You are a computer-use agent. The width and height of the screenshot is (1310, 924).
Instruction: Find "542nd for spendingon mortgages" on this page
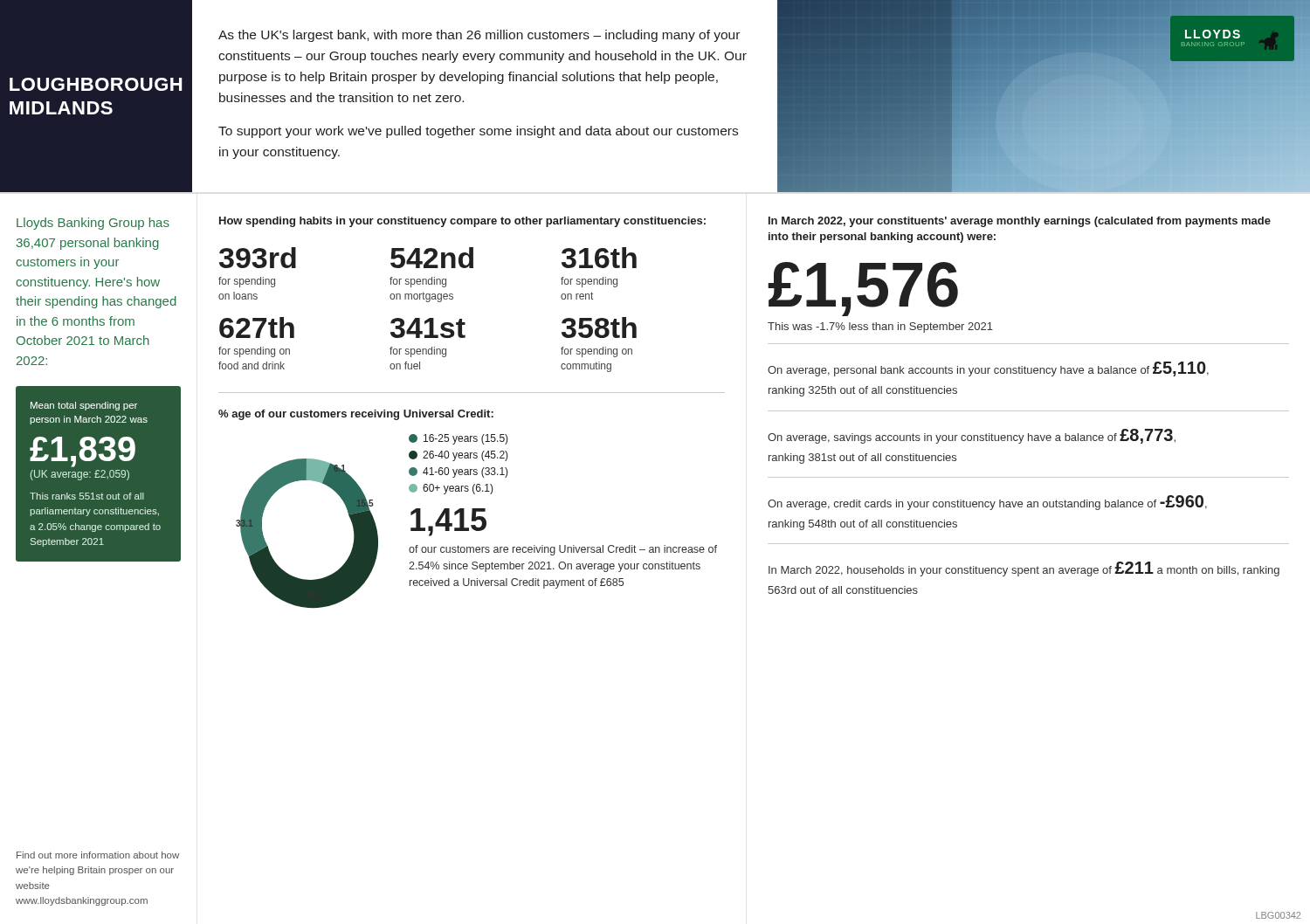[x=472, y=273]
